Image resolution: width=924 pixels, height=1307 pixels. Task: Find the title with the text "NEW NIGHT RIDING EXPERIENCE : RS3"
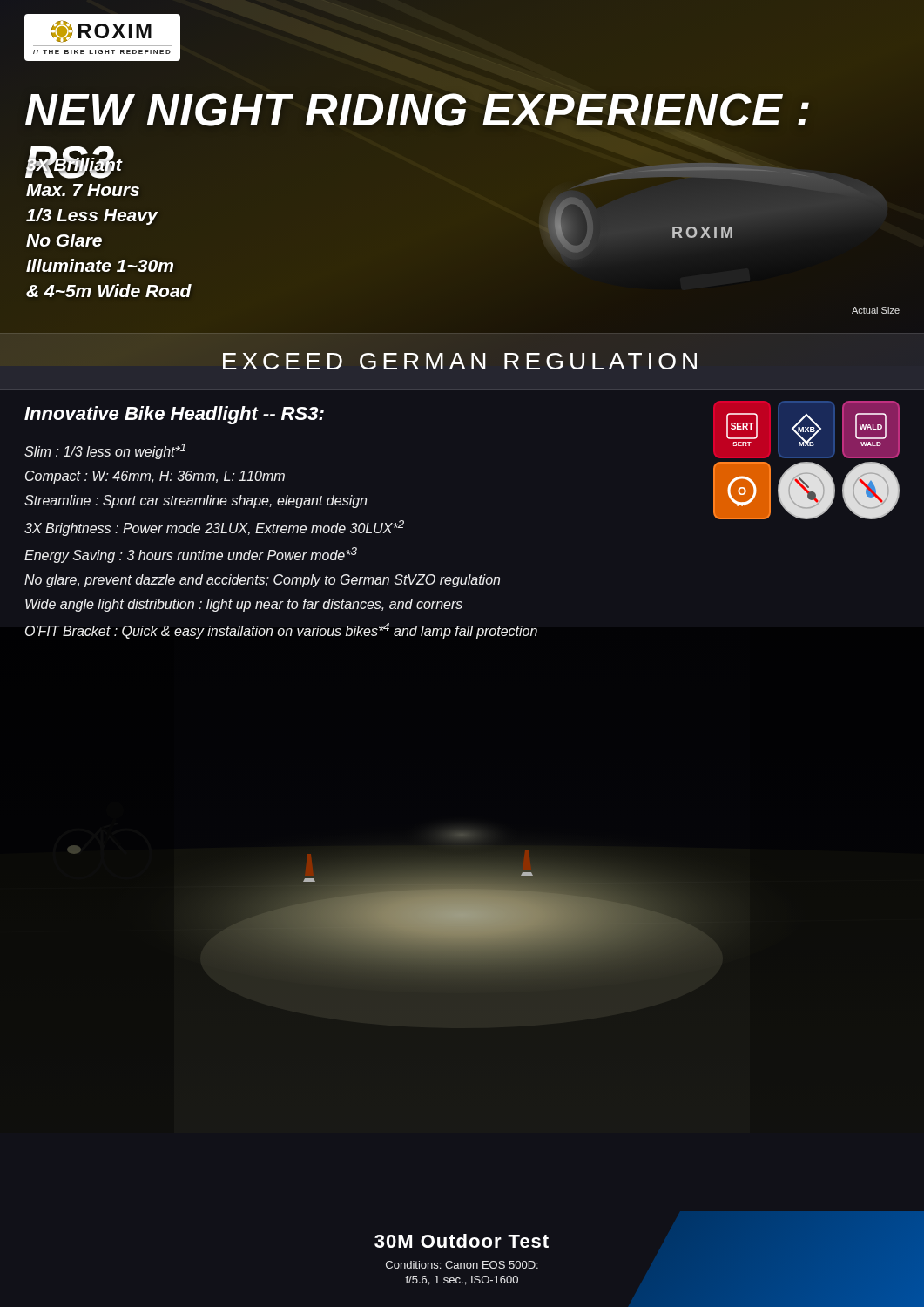[469, 136]
